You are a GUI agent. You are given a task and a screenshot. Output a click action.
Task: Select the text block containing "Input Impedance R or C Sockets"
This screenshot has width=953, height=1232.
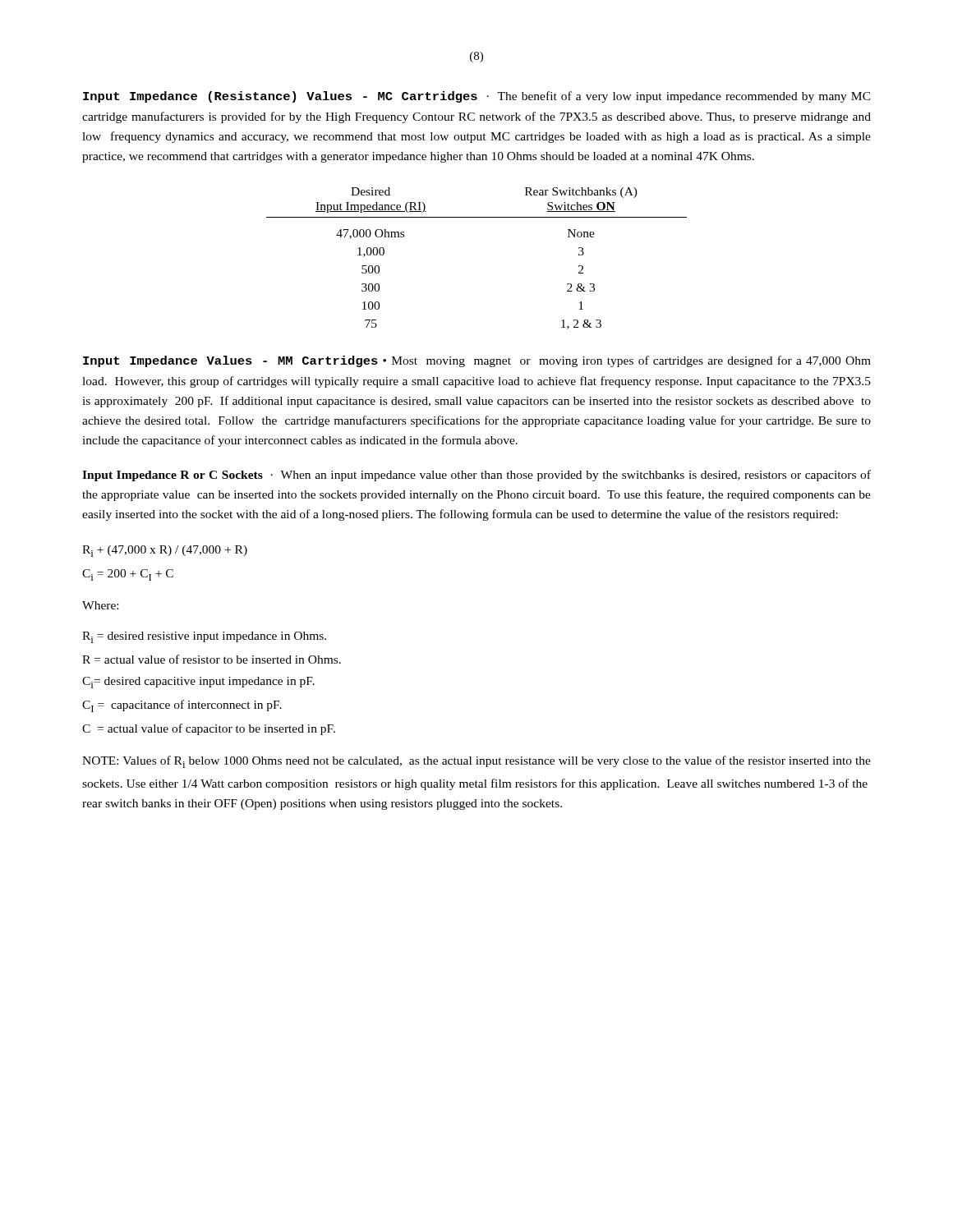point(476,494)
